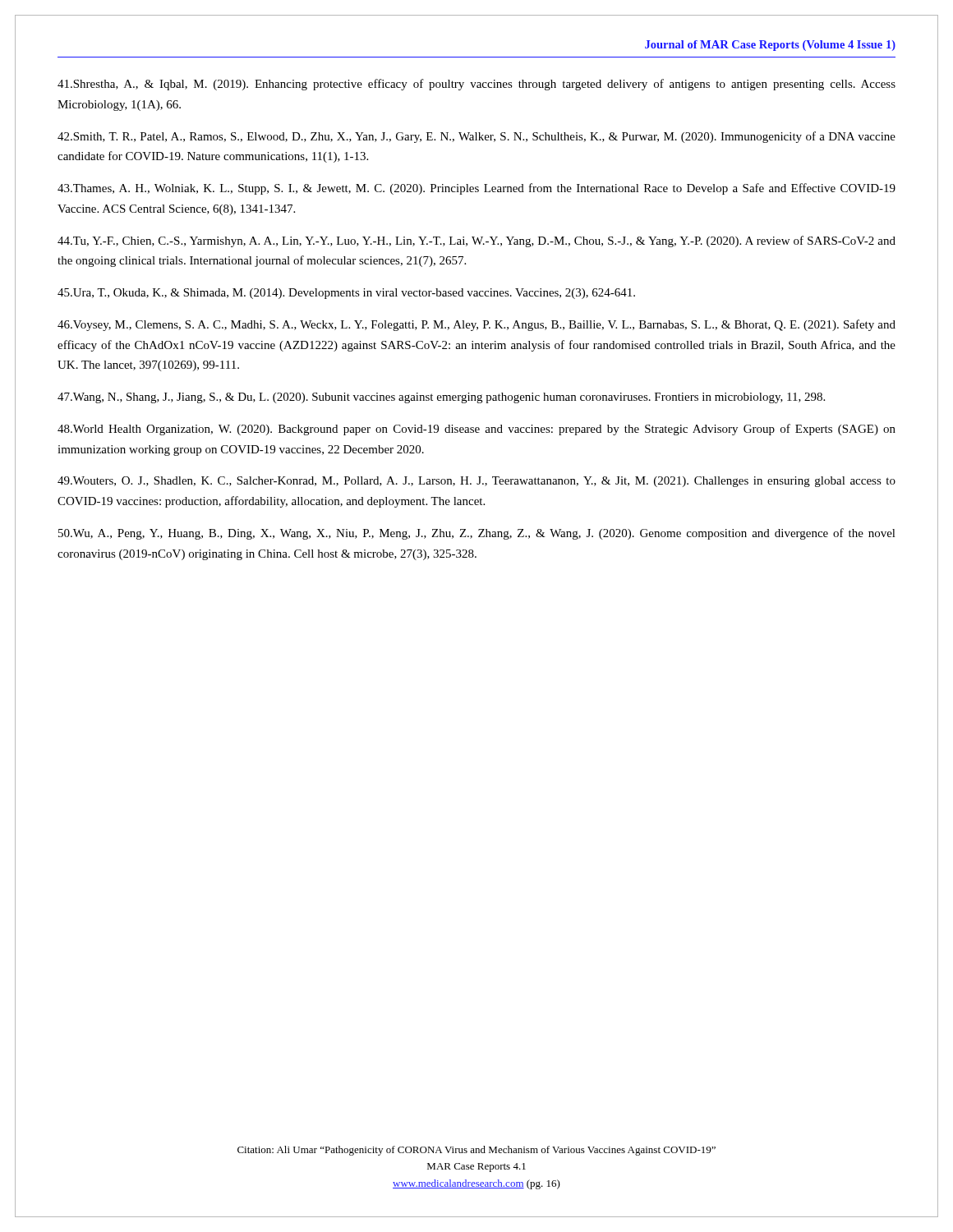Navigate to the passage starting "46.Voysey, M., Clemens, S. A. C., Madhi, S."
Viewport: 953px width, 1232px height.
[476, 345]
